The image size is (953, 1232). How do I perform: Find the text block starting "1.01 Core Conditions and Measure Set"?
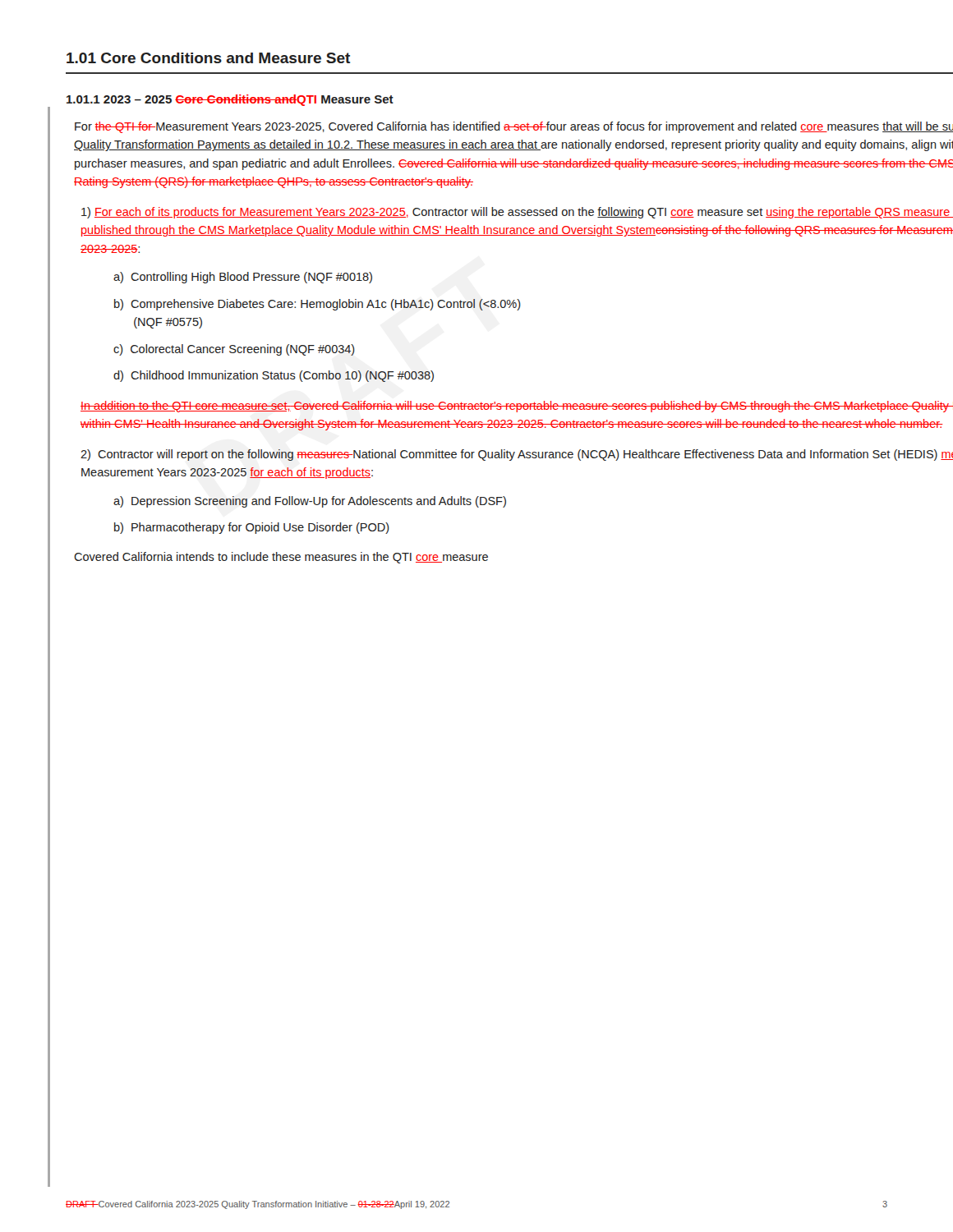point(208,58)
